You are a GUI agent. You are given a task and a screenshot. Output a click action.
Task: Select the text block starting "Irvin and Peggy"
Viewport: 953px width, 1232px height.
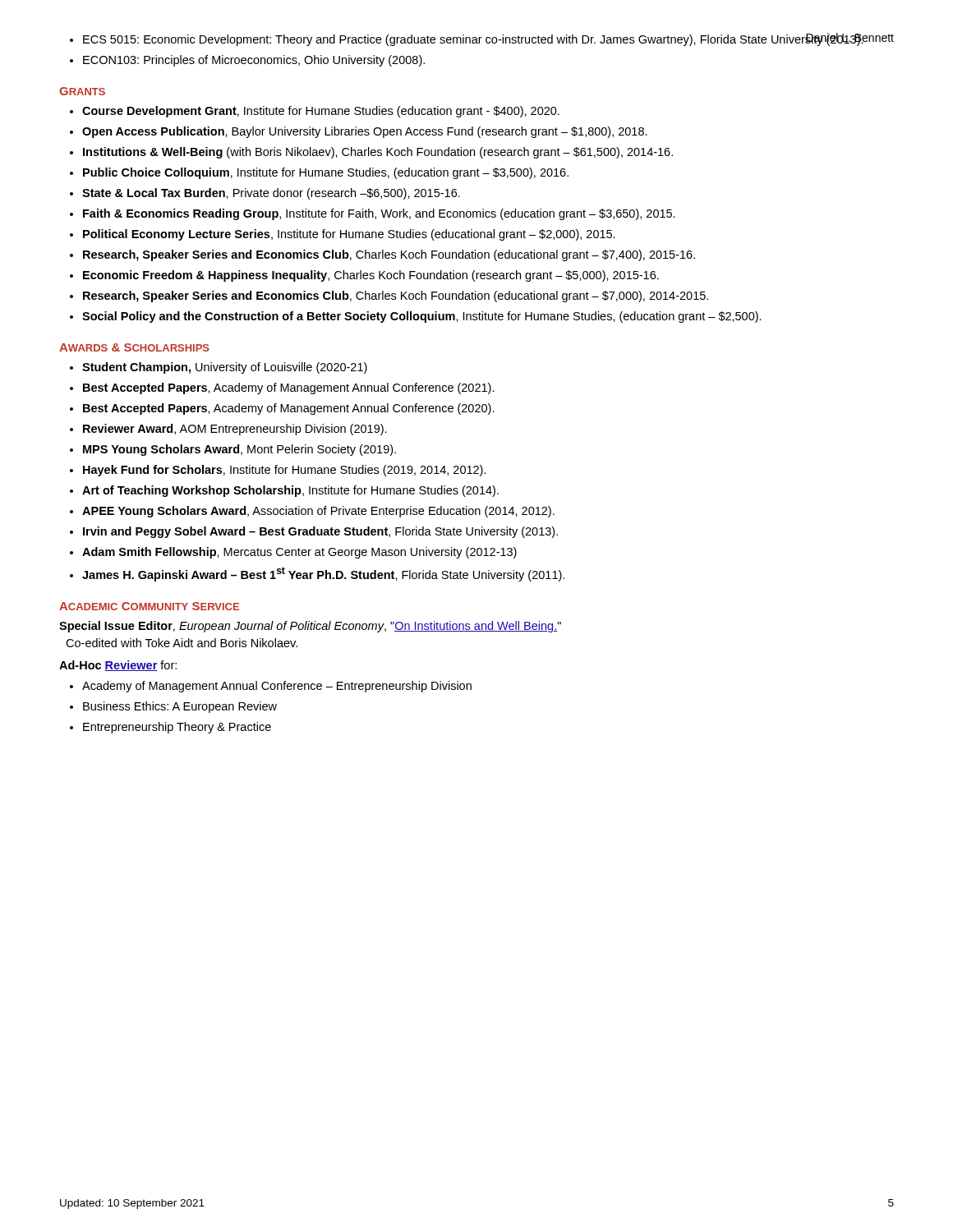[488, 532]
